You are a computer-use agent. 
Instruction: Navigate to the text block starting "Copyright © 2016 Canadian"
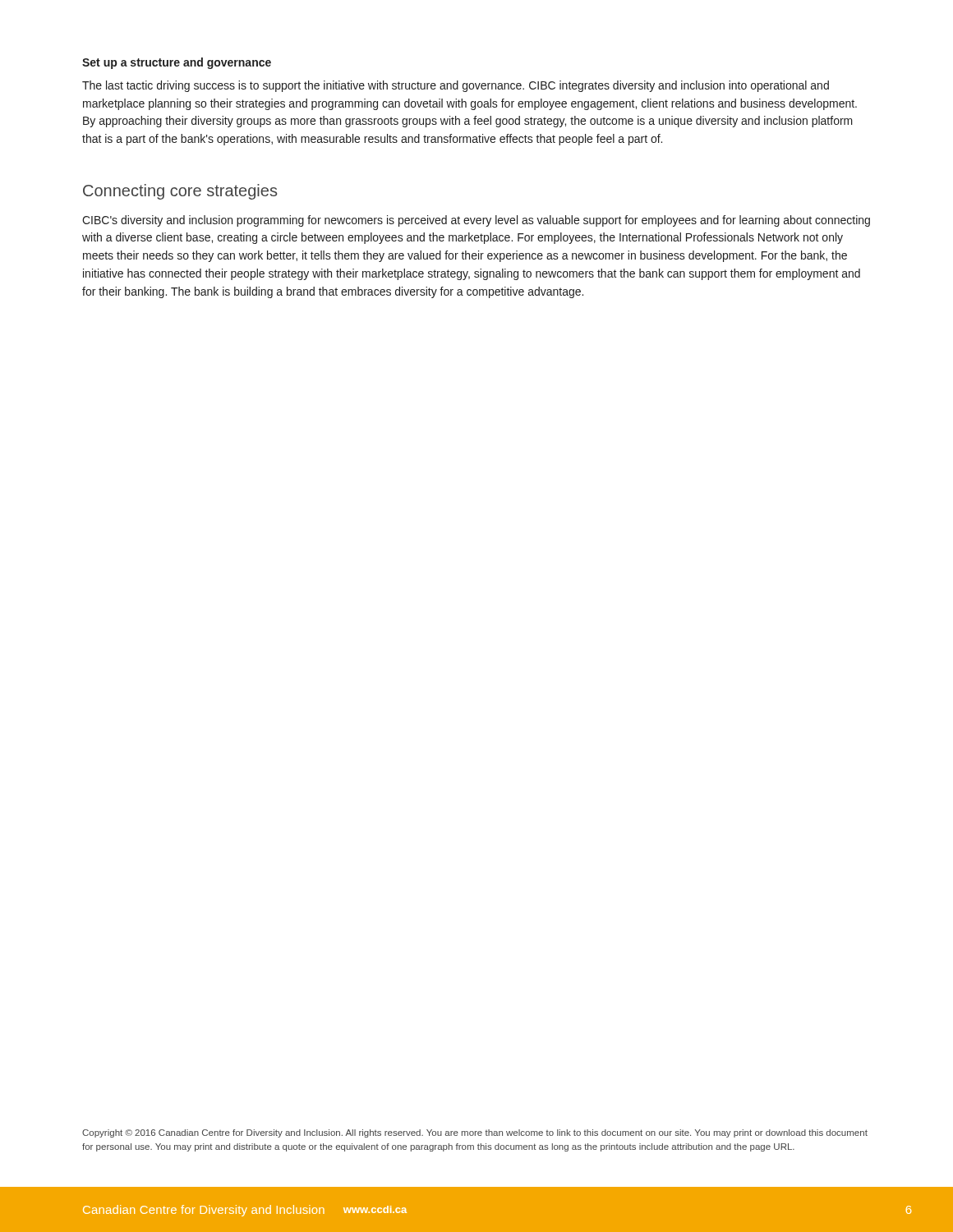(x=475, y=1139)
